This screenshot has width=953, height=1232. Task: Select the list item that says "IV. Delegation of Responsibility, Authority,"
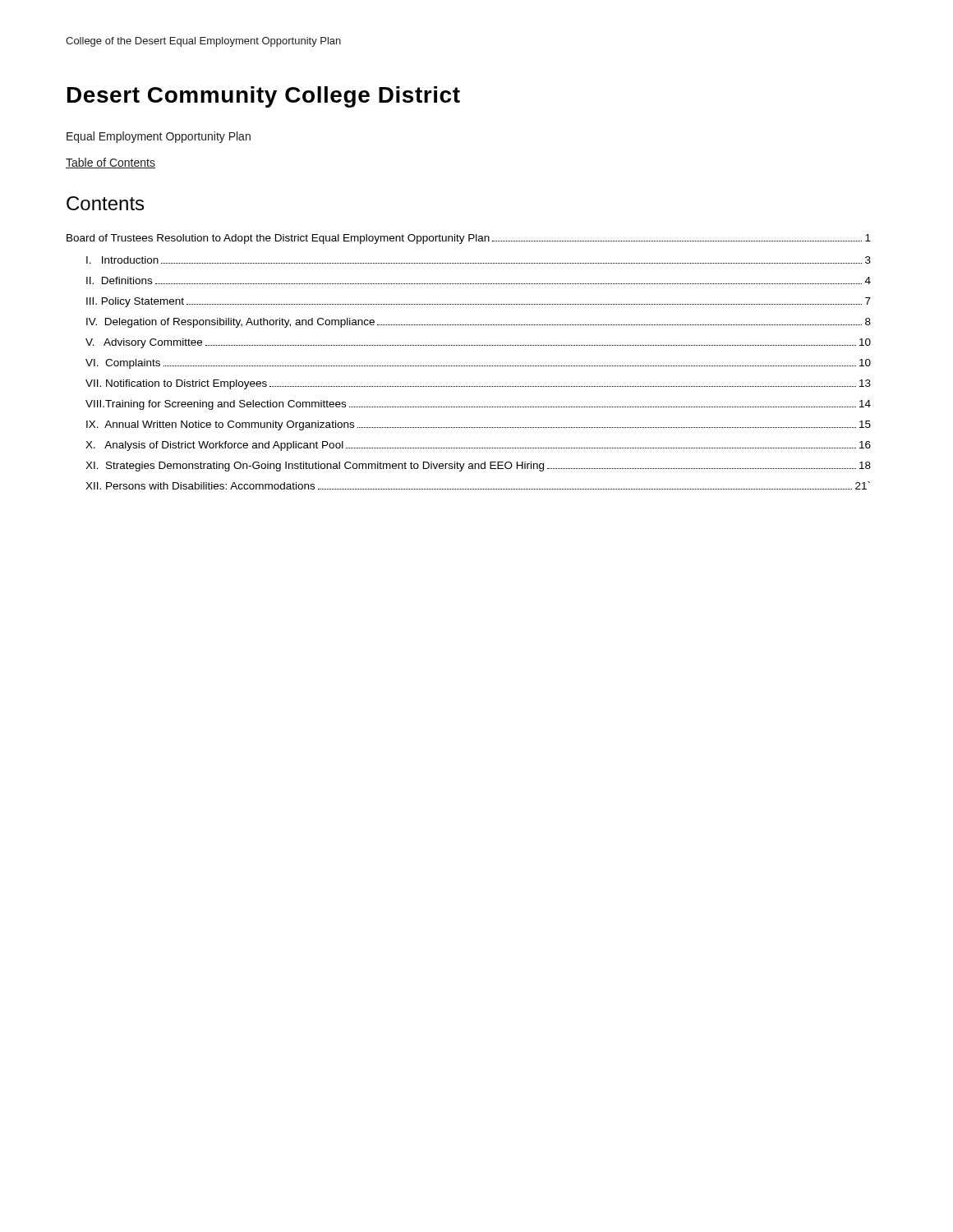tap(478, 322)
